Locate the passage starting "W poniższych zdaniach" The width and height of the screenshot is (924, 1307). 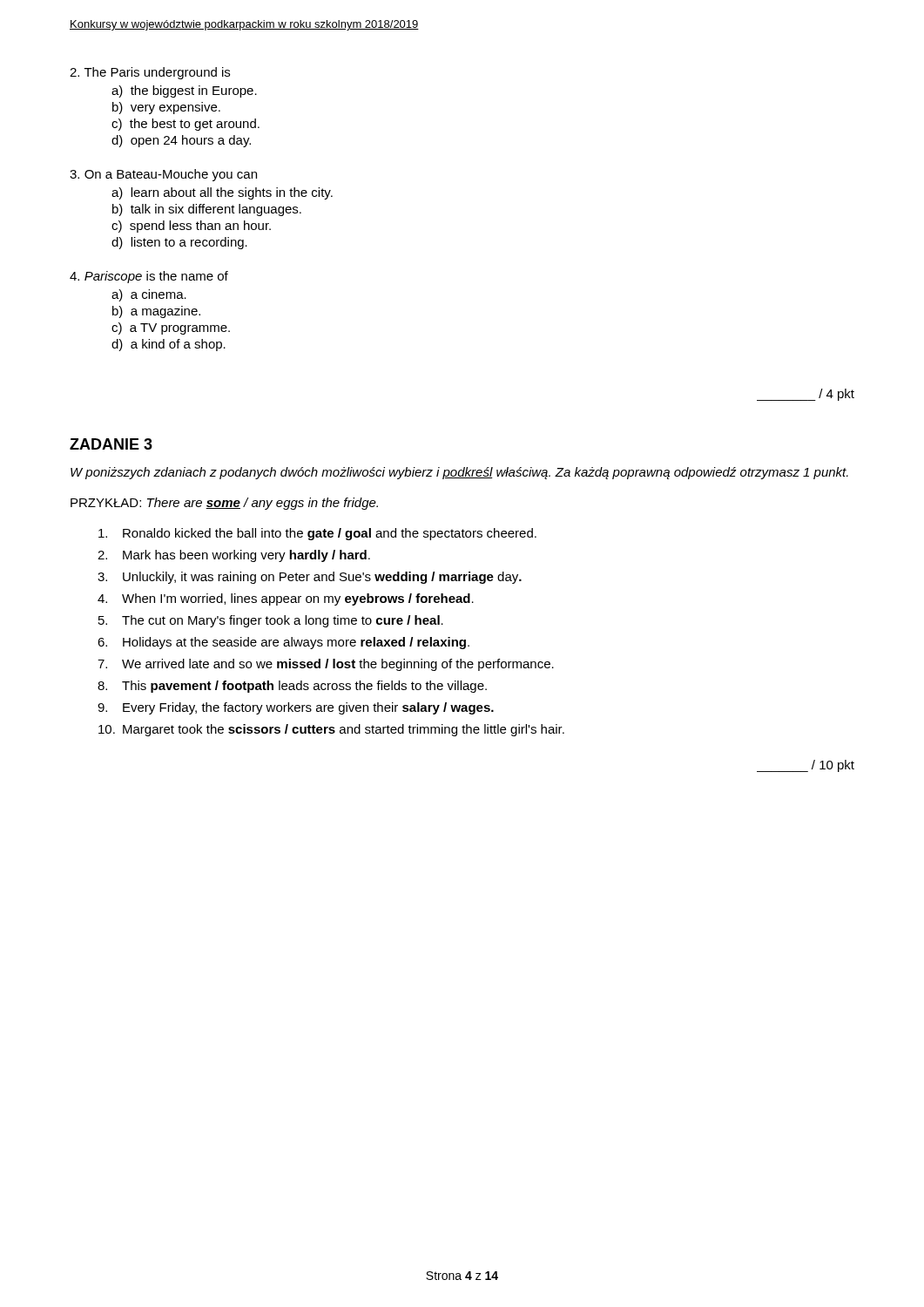click(x=460, y=472)
